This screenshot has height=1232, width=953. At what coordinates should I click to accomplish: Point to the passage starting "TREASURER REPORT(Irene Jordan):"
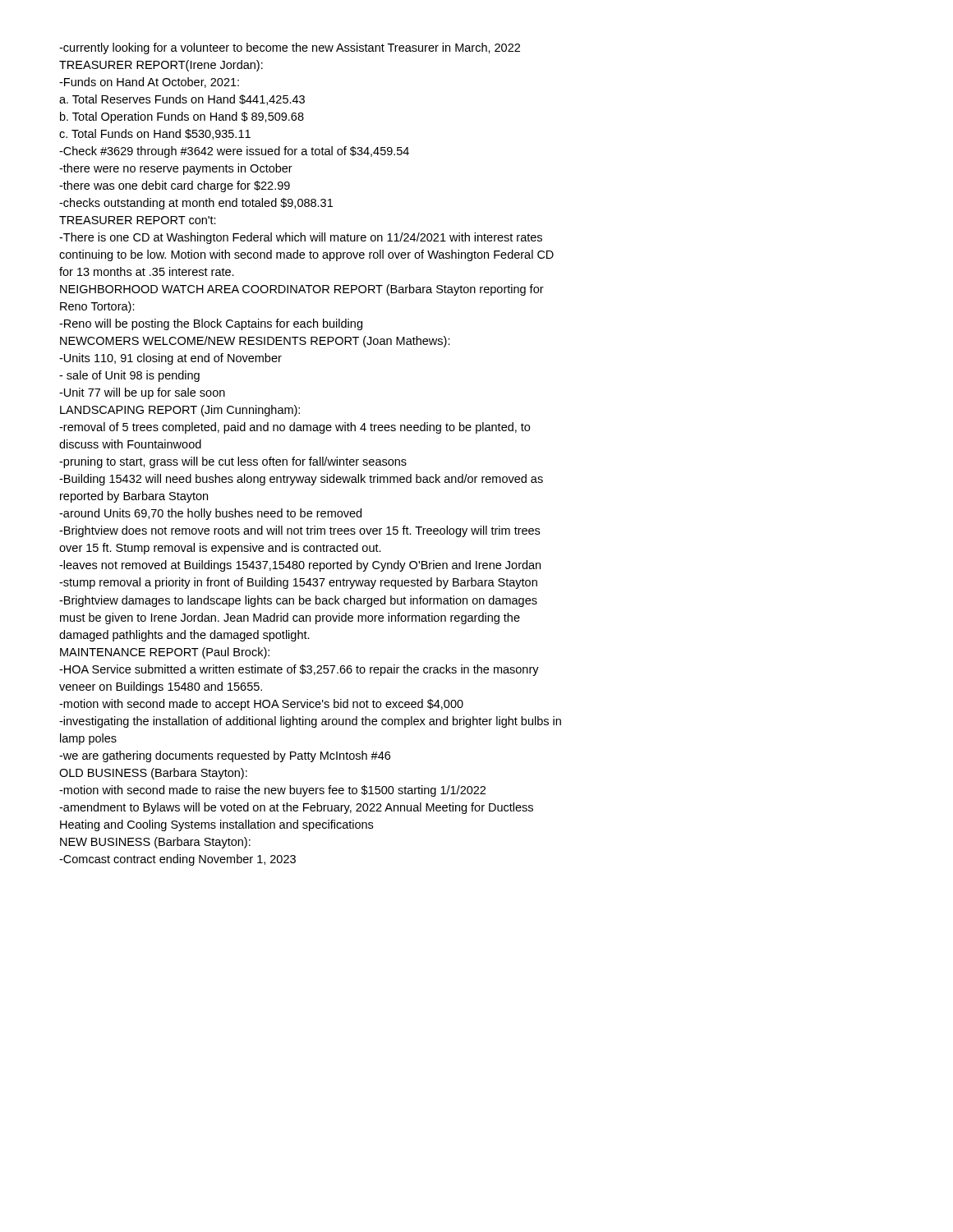[161, 66]
